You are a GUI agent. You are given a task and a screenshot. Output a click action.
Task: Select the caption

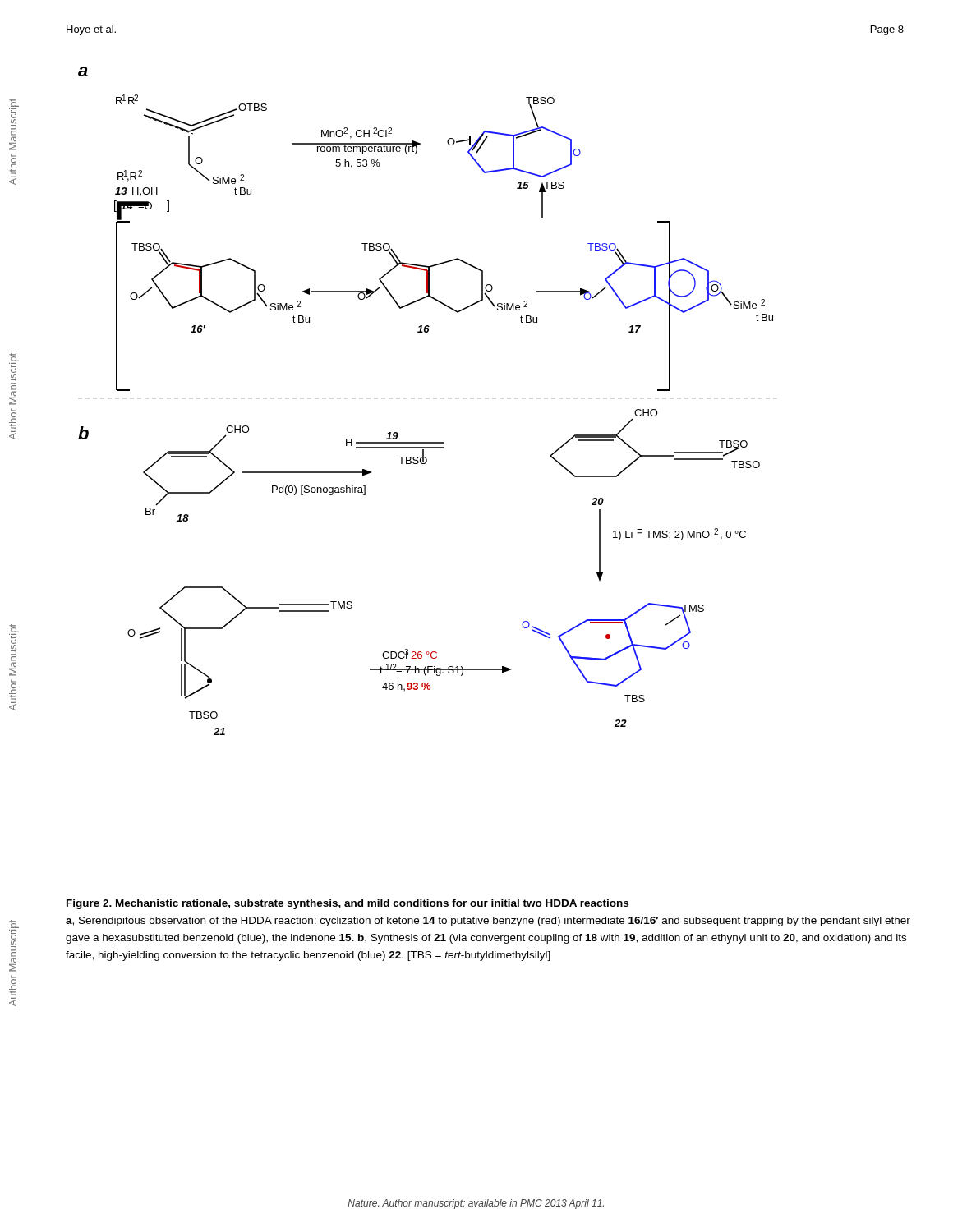(x=488, y=929)
